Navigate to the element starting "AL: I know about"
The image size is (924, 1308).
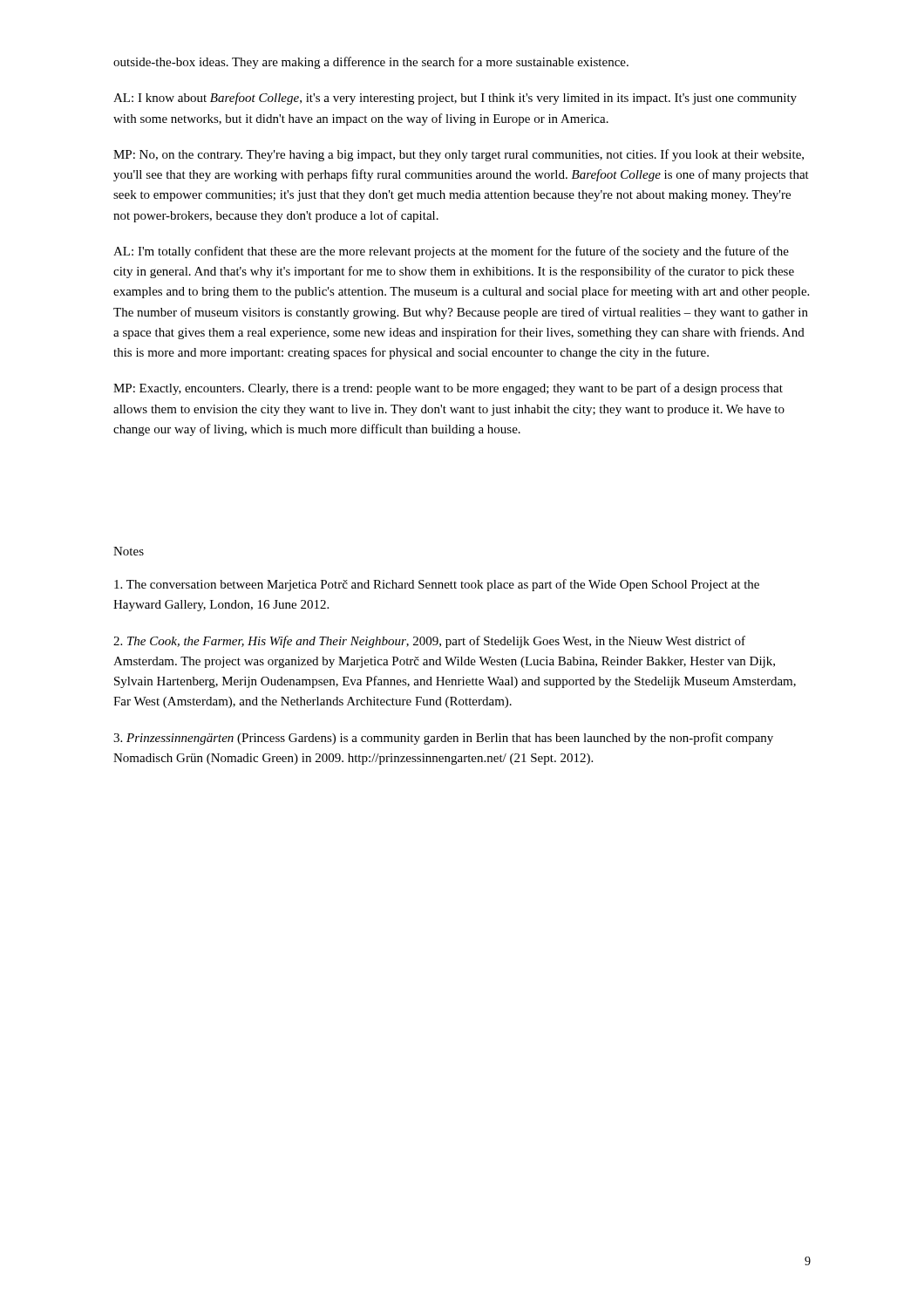[455, 108]
